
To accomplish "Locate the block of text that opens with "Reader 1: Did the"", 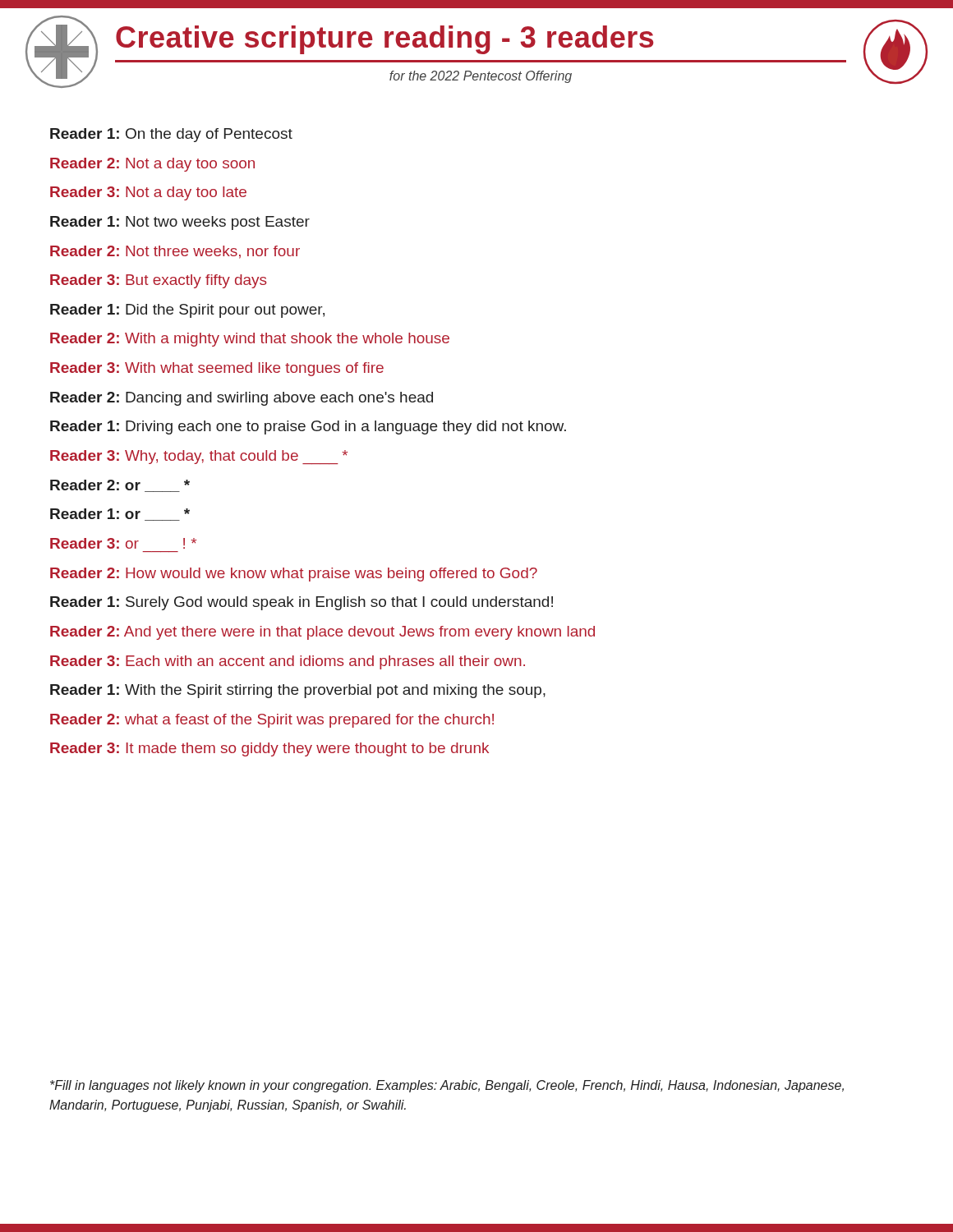I will pos(188,309).
